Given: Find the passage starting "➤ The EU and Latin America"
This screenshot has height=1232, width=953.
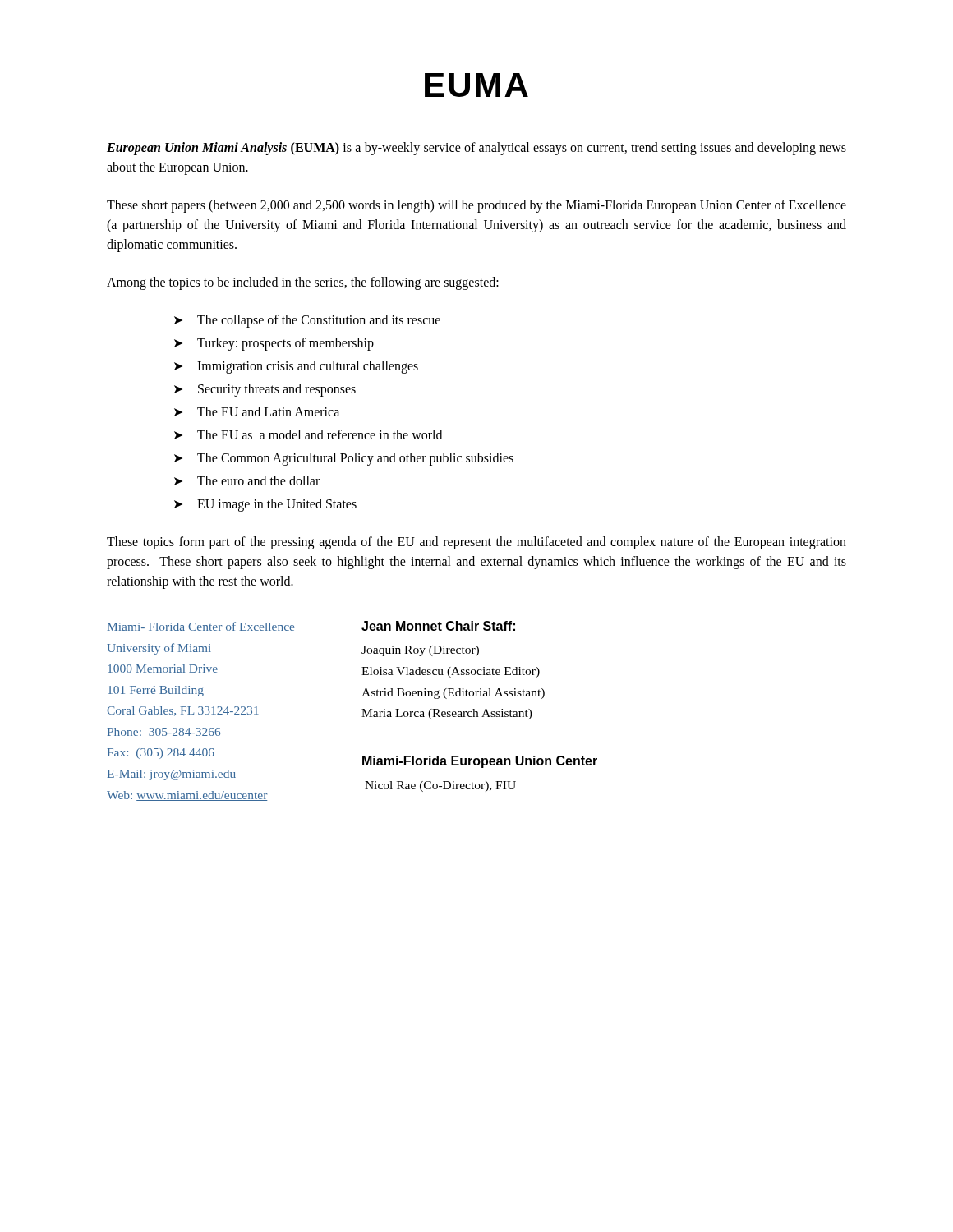Looking at the screenshot, I should [x=256, y=412].
